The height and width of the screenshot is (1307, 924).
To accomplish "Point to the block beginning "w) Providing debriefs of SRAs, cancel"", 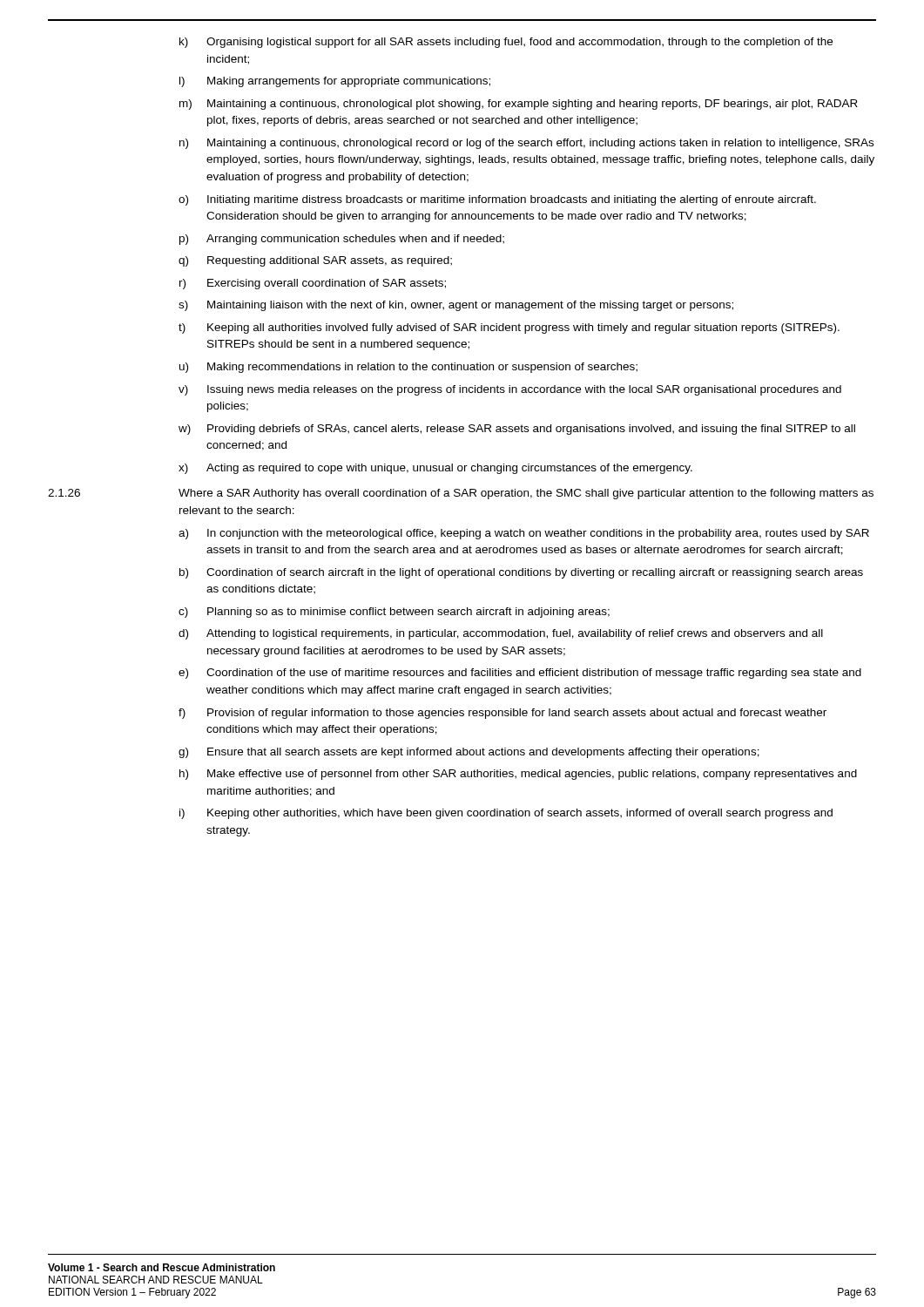I will tap(527, 437).
